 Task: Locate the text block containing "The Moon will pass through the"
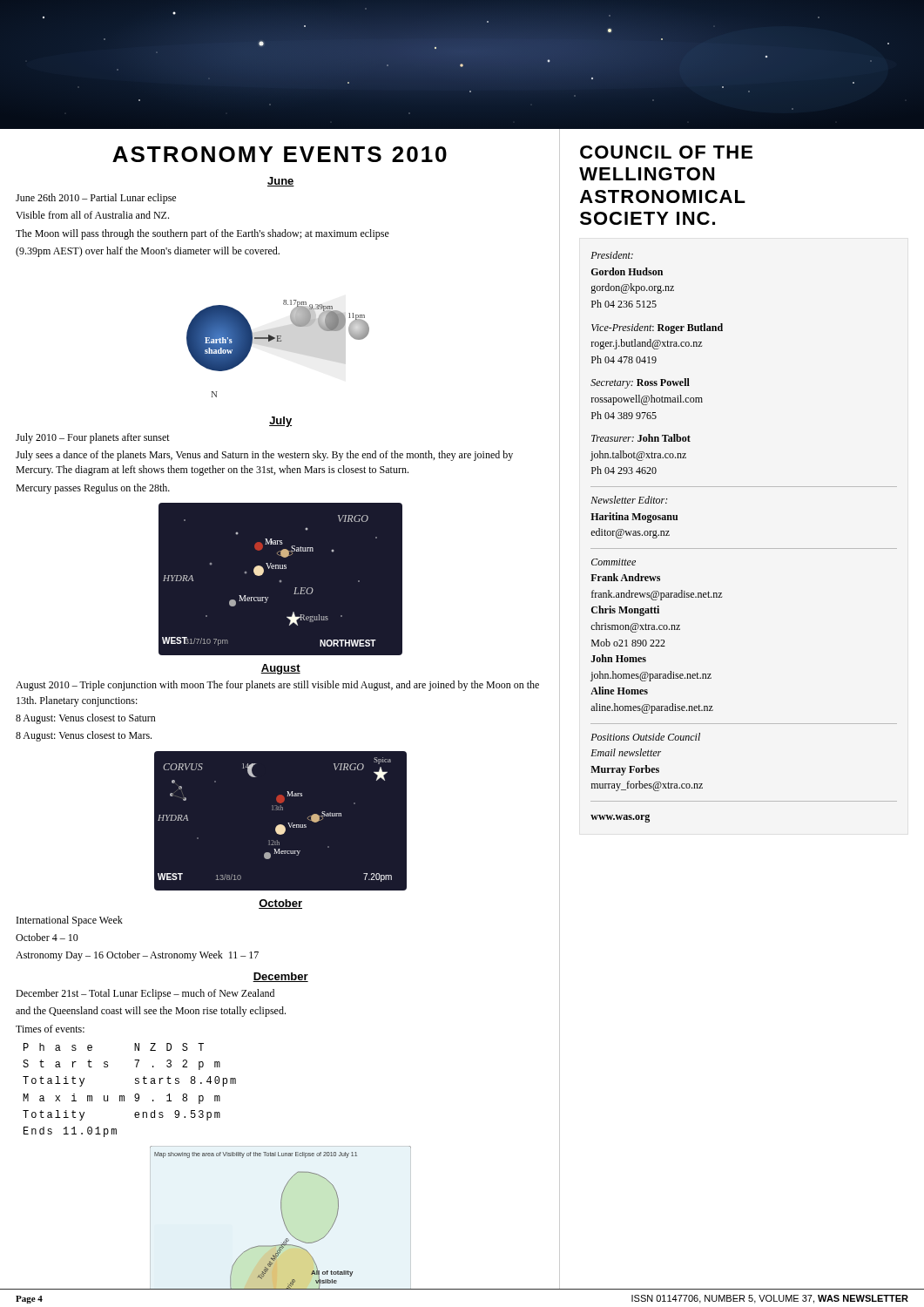tap(202, 233)
